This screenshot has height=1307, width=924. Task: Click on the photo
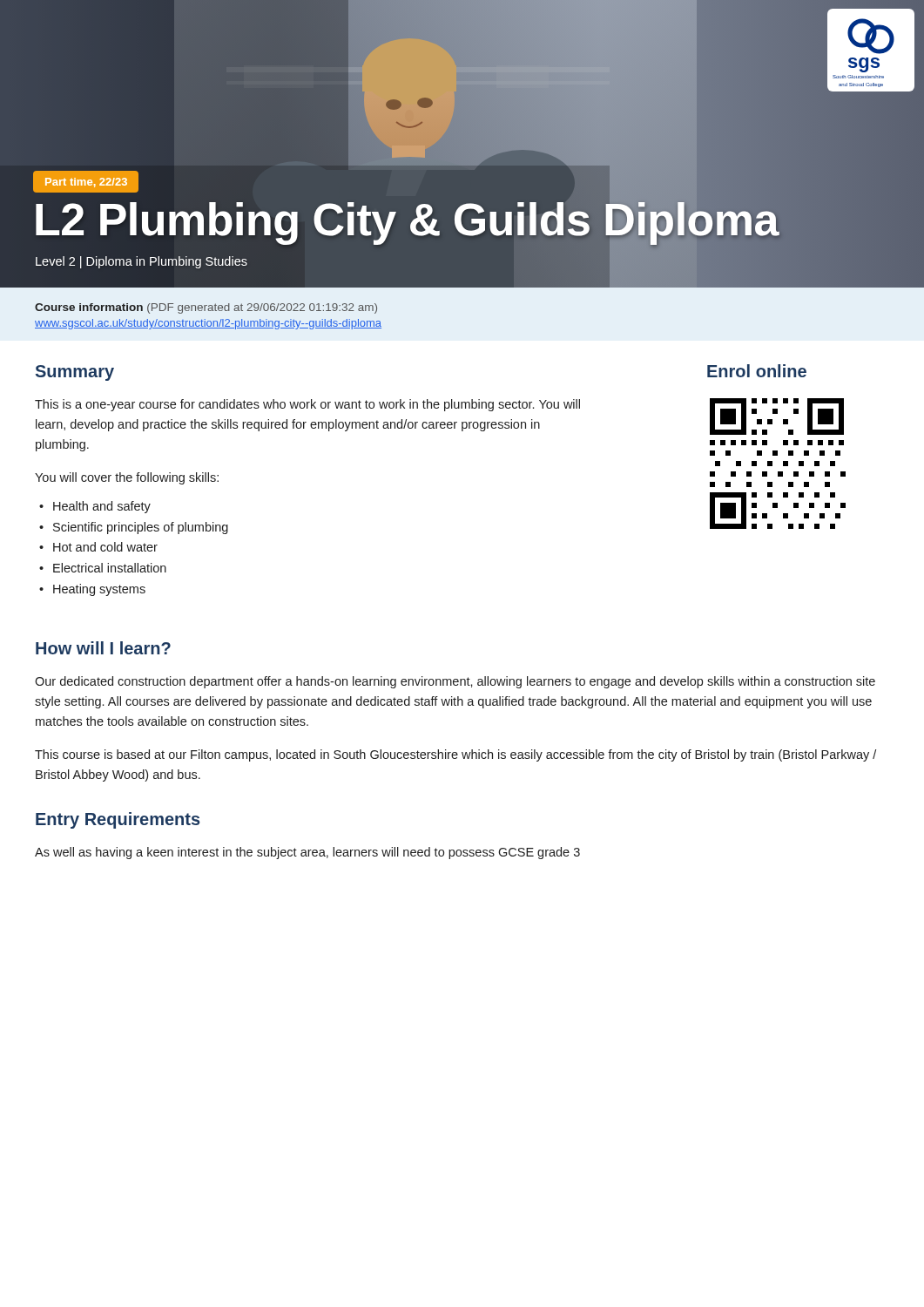[462, 144]
